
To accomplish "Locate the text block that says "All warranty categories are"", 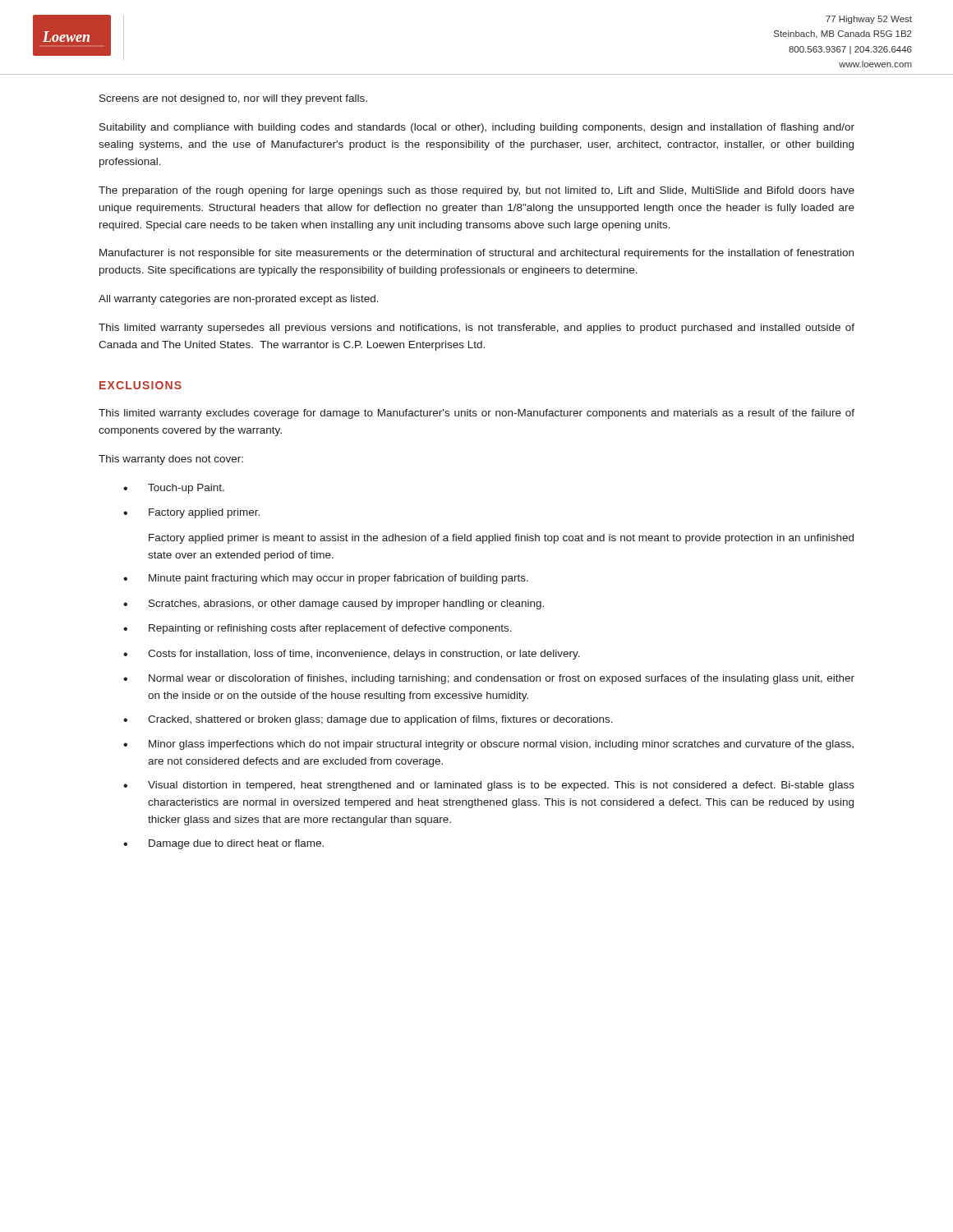I will point(239,299).
